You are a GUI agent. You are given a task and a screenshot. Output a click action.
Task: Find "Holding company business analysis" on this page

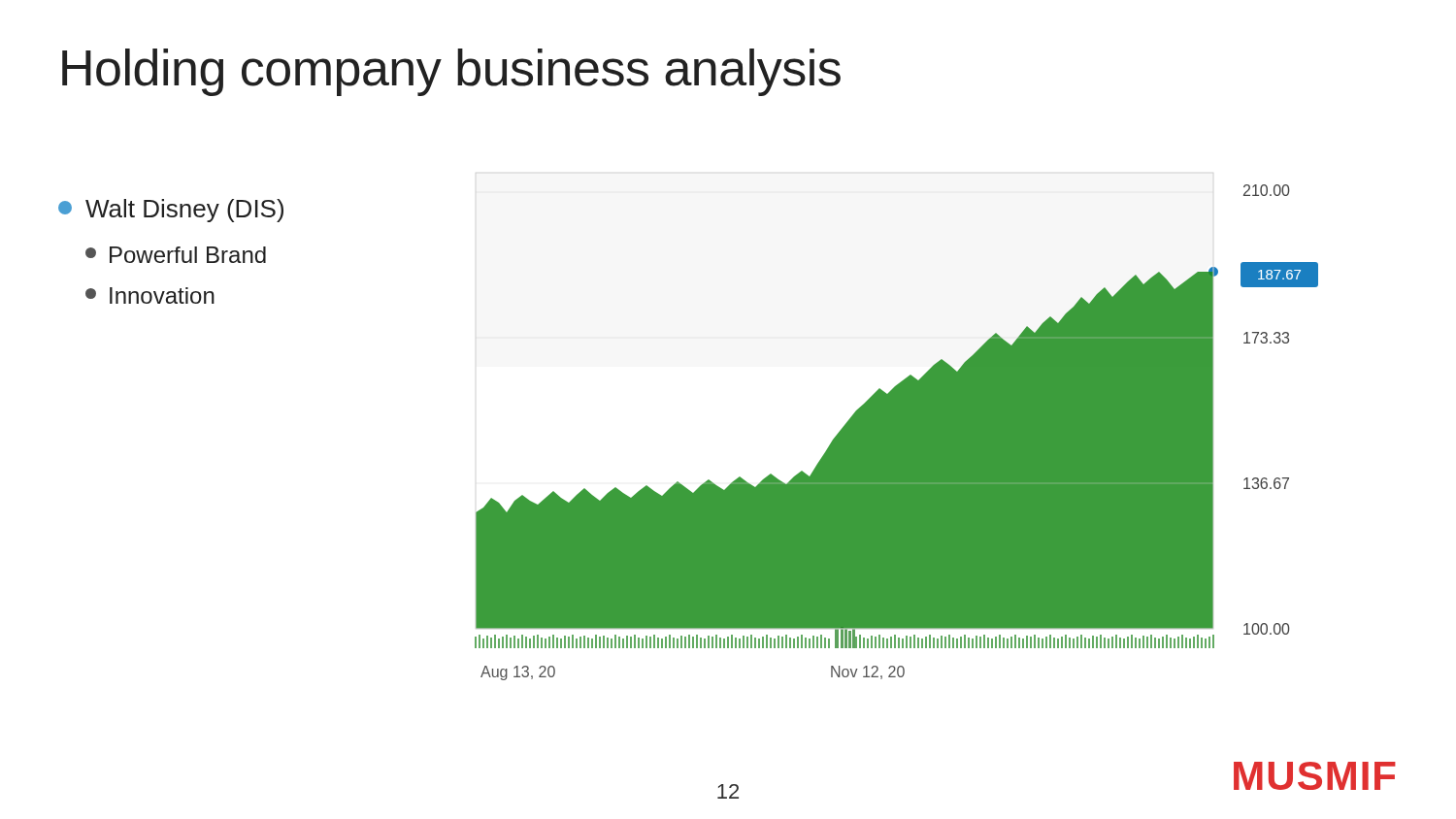pos(450,68)
